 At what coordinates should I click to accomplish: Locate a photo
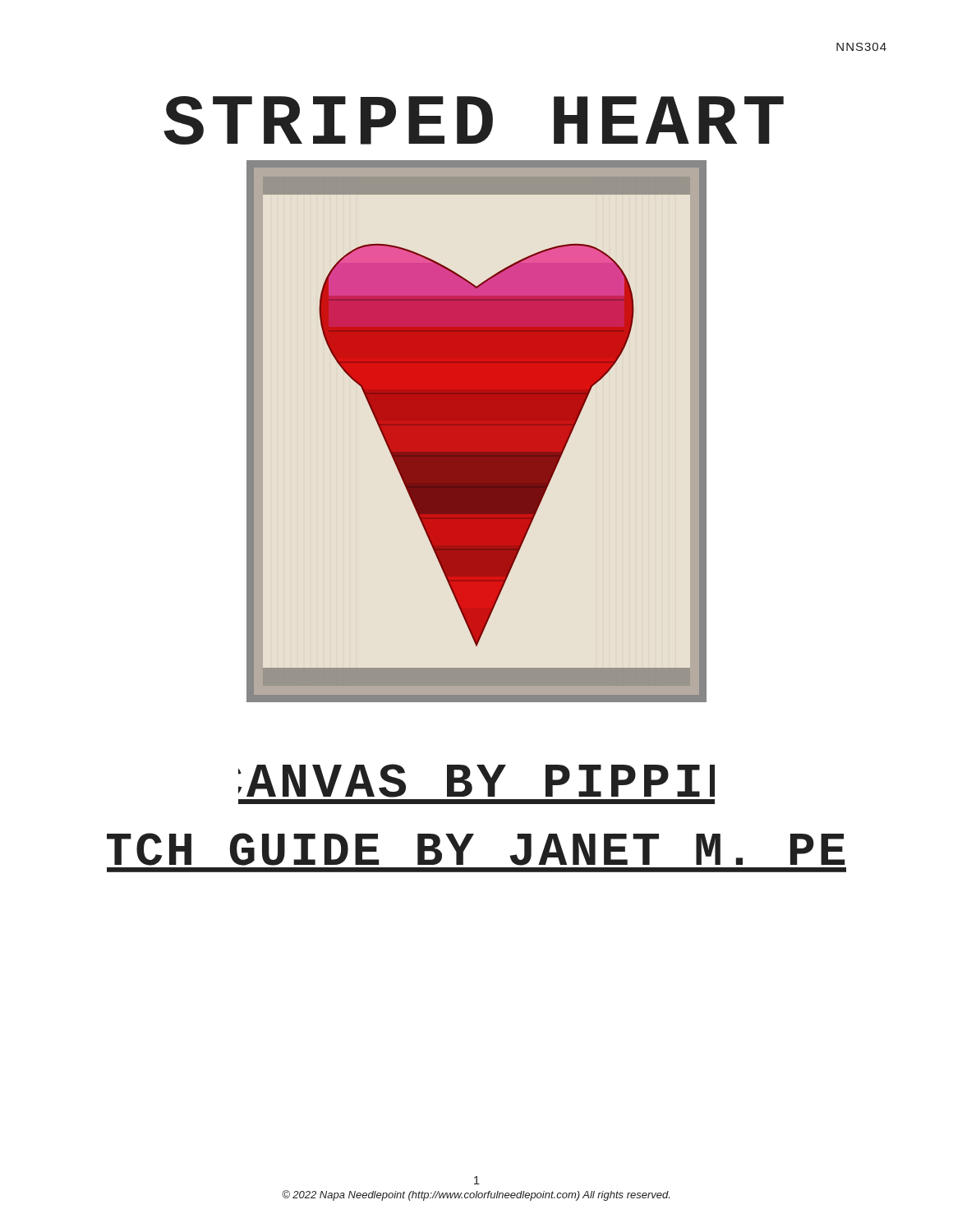pyautogui.click(x=476, y=431)
